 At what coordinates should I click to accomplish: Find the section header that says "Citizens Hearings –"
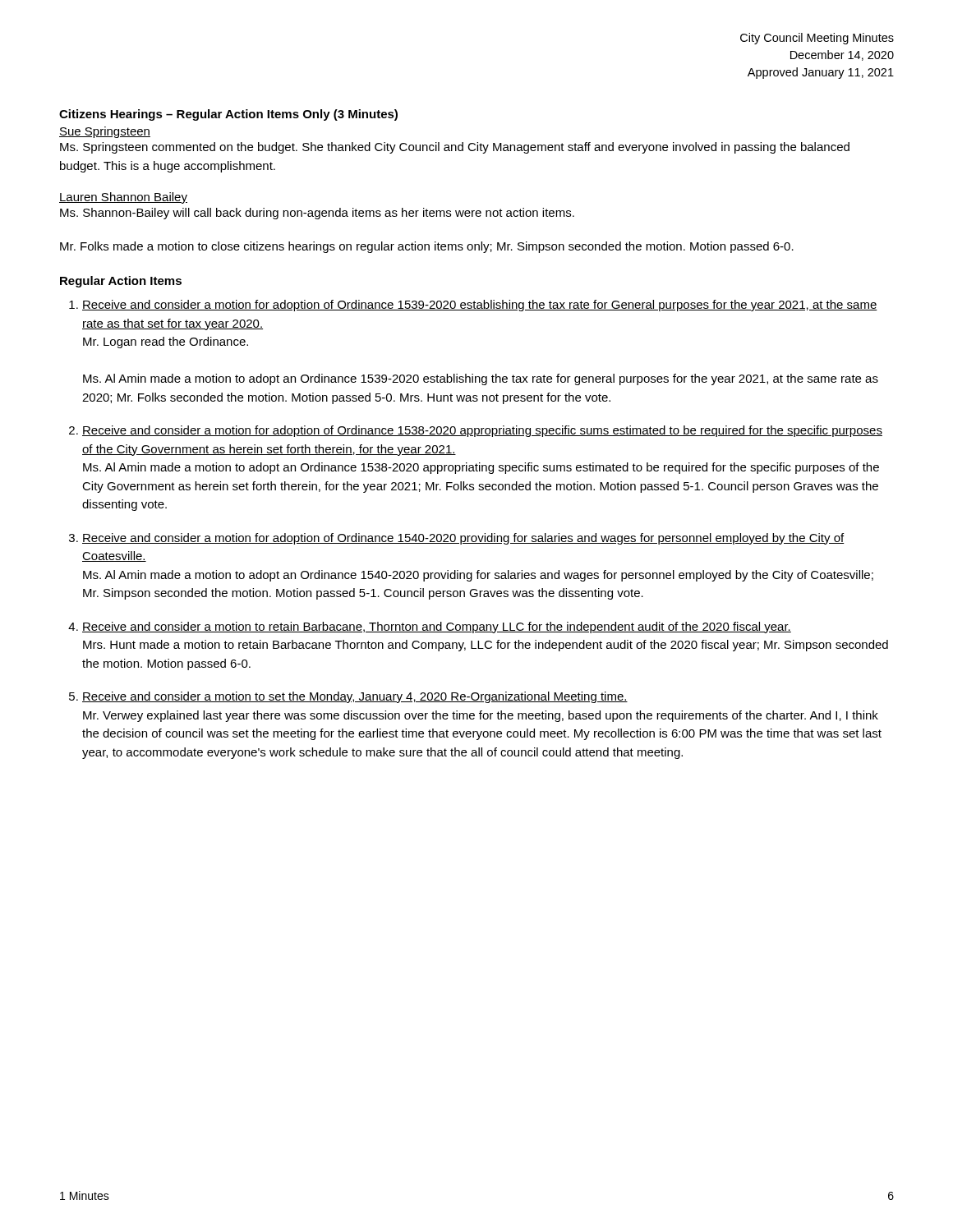[229, 114]
